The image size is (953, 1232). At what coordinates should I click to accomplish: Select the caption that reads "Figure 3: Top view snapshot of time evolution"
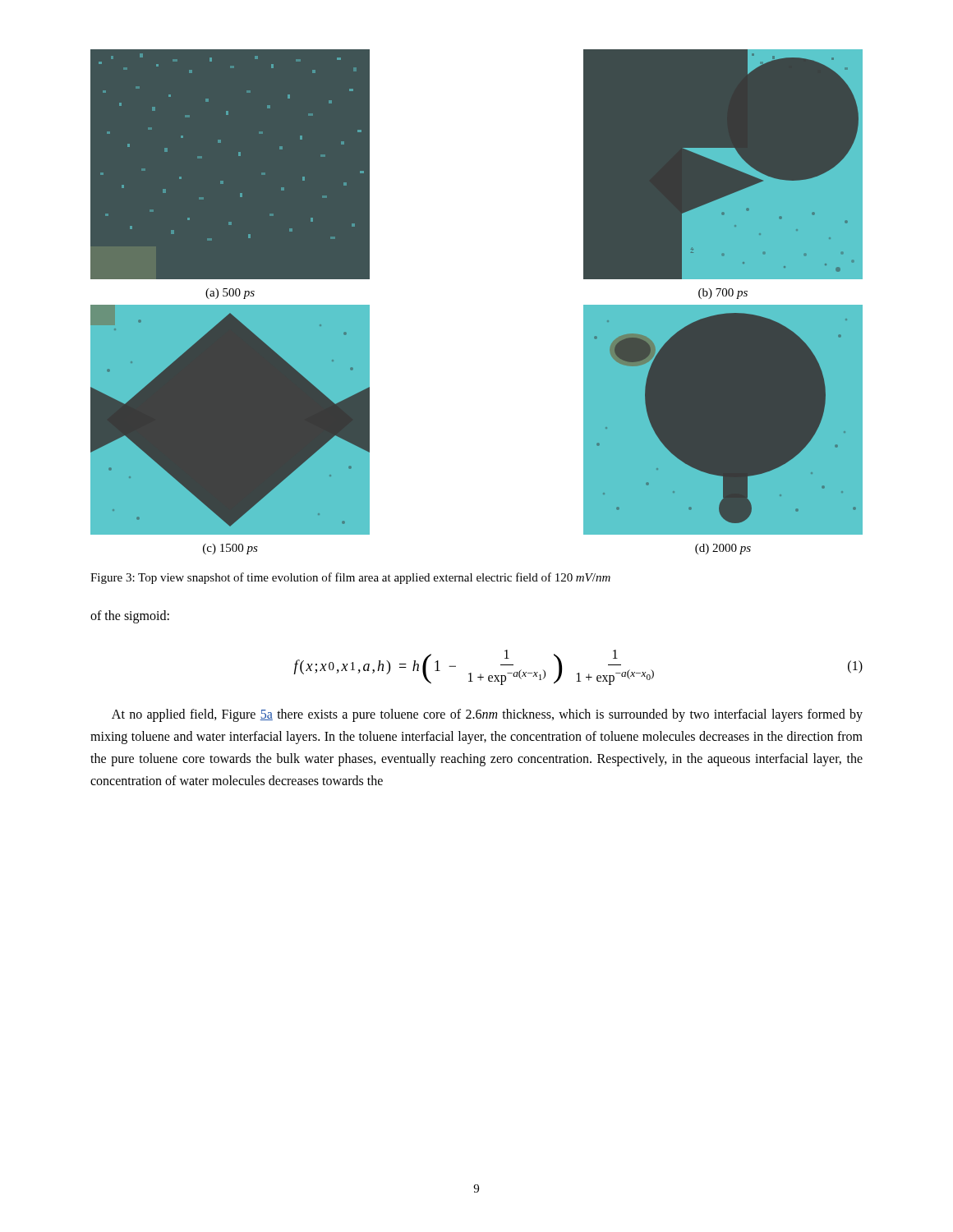(x=350, y=577)
